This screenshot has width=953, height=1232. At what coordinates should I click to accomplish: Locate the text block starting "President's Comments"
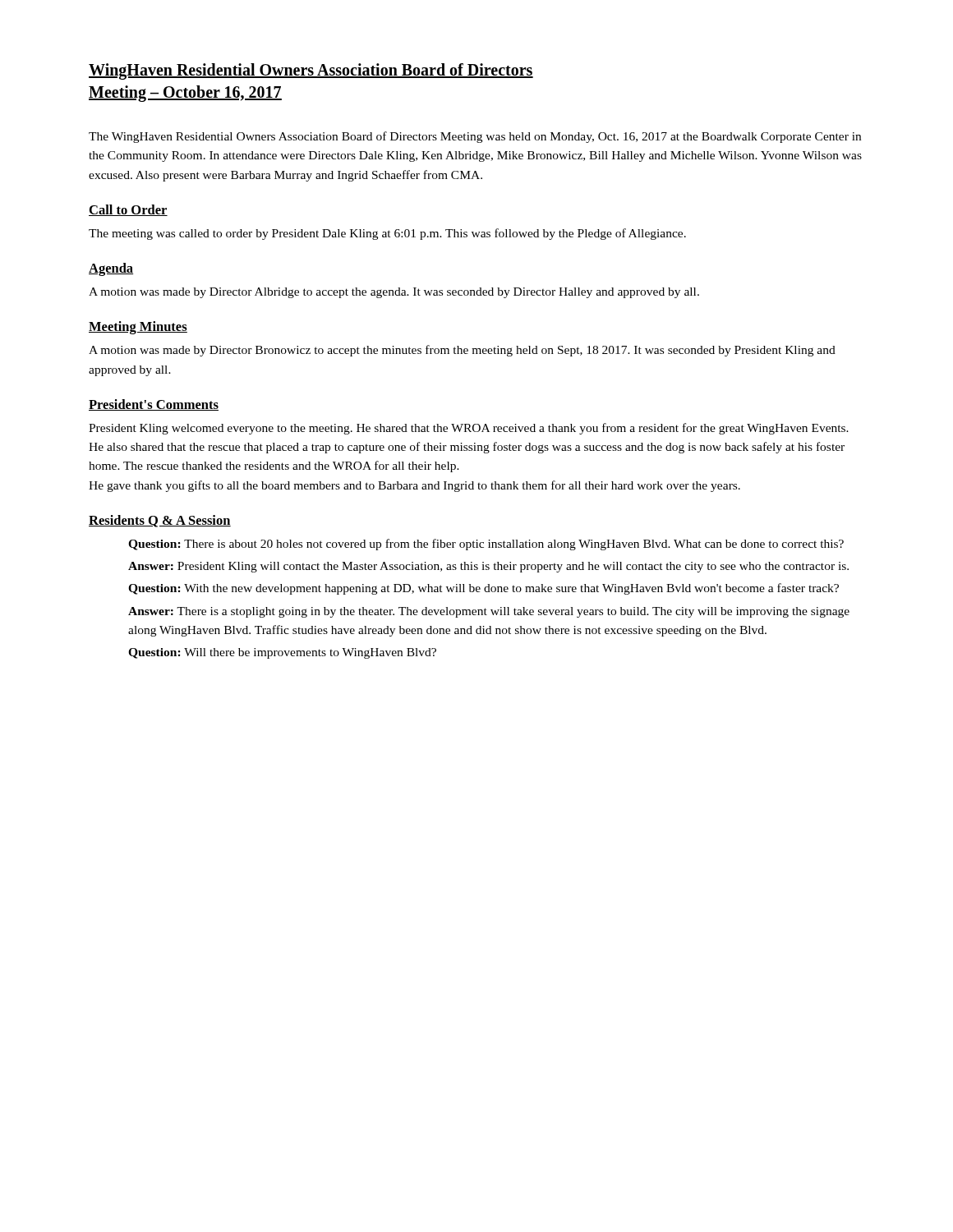coord(154,404)
